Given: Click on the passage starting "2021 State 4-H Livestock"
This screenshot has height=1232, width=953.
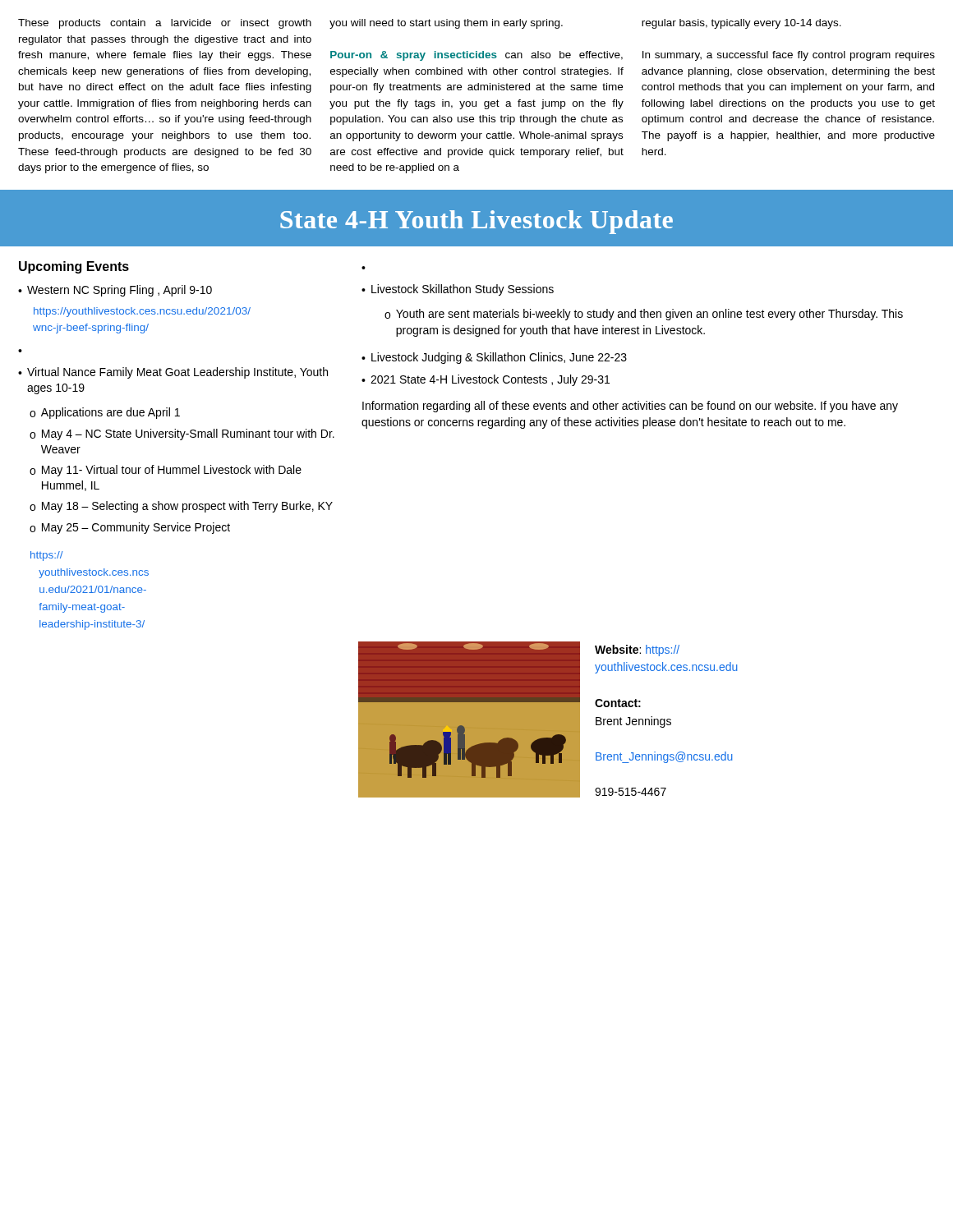Looking at the screenshot, I should [x=490, y=380].
